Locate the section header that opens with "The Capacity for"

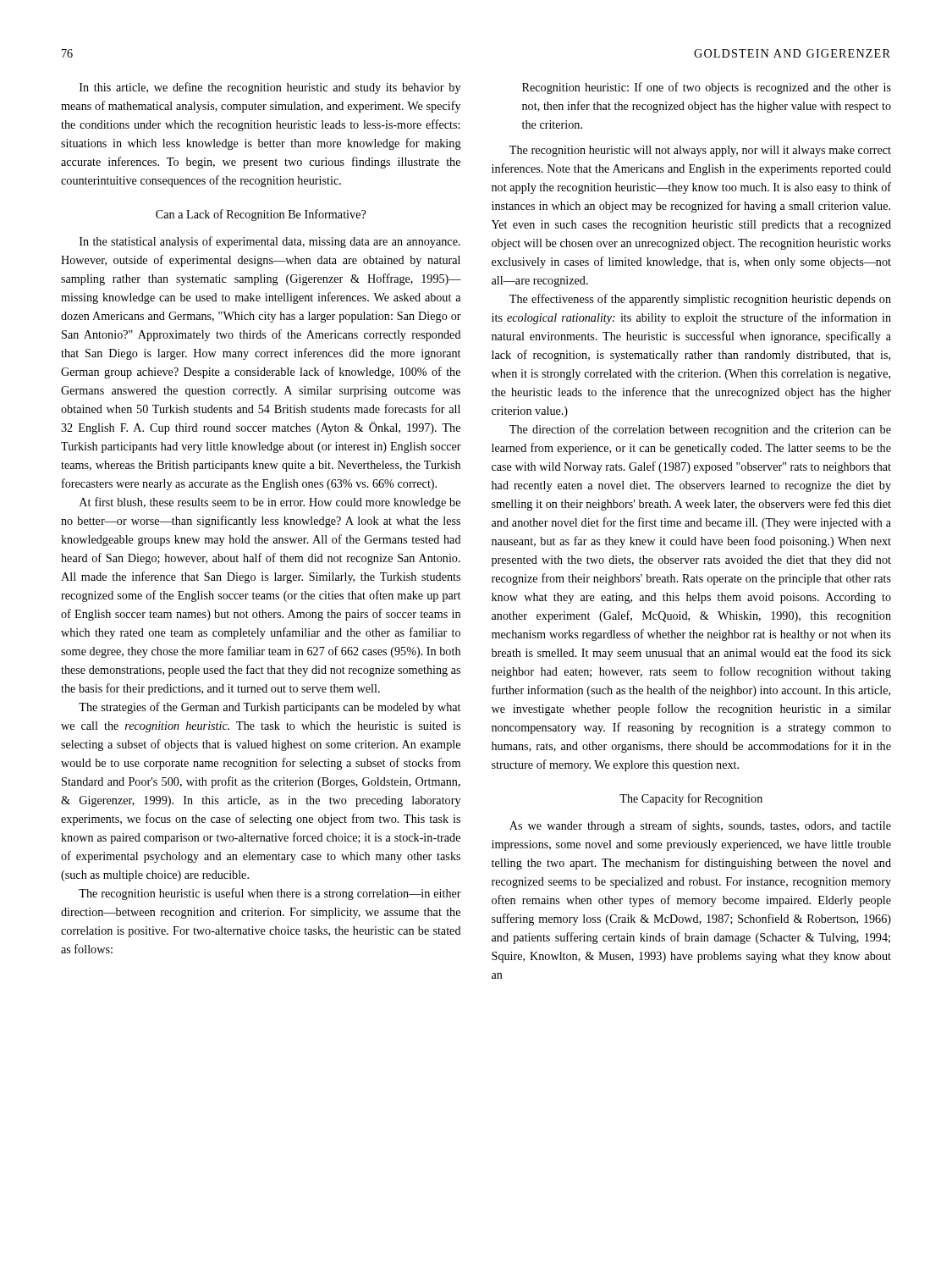tap(691, 798)
